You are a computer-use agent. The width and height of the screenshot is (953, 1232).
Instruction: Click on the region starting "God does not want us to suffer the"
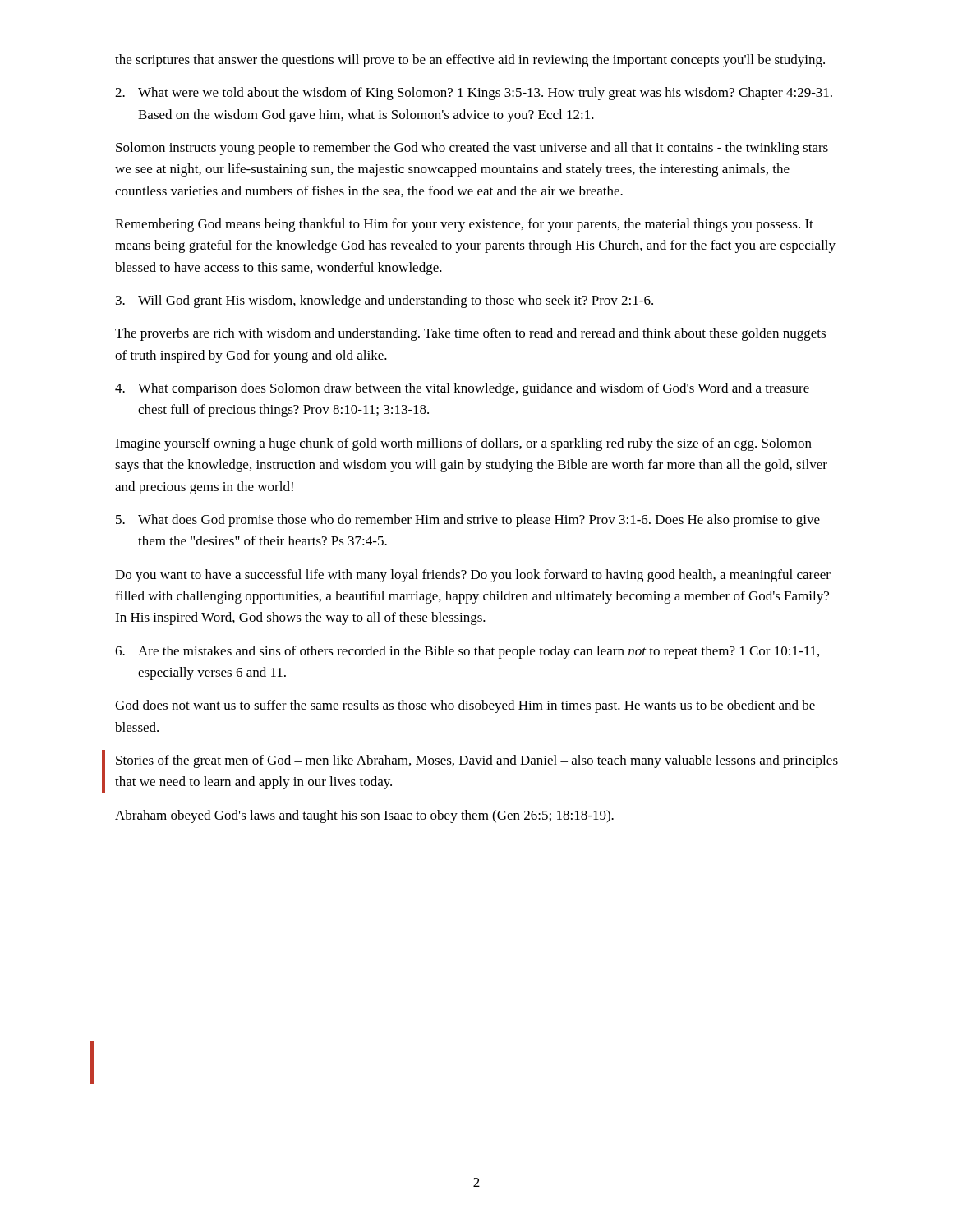tap(465, 716)
